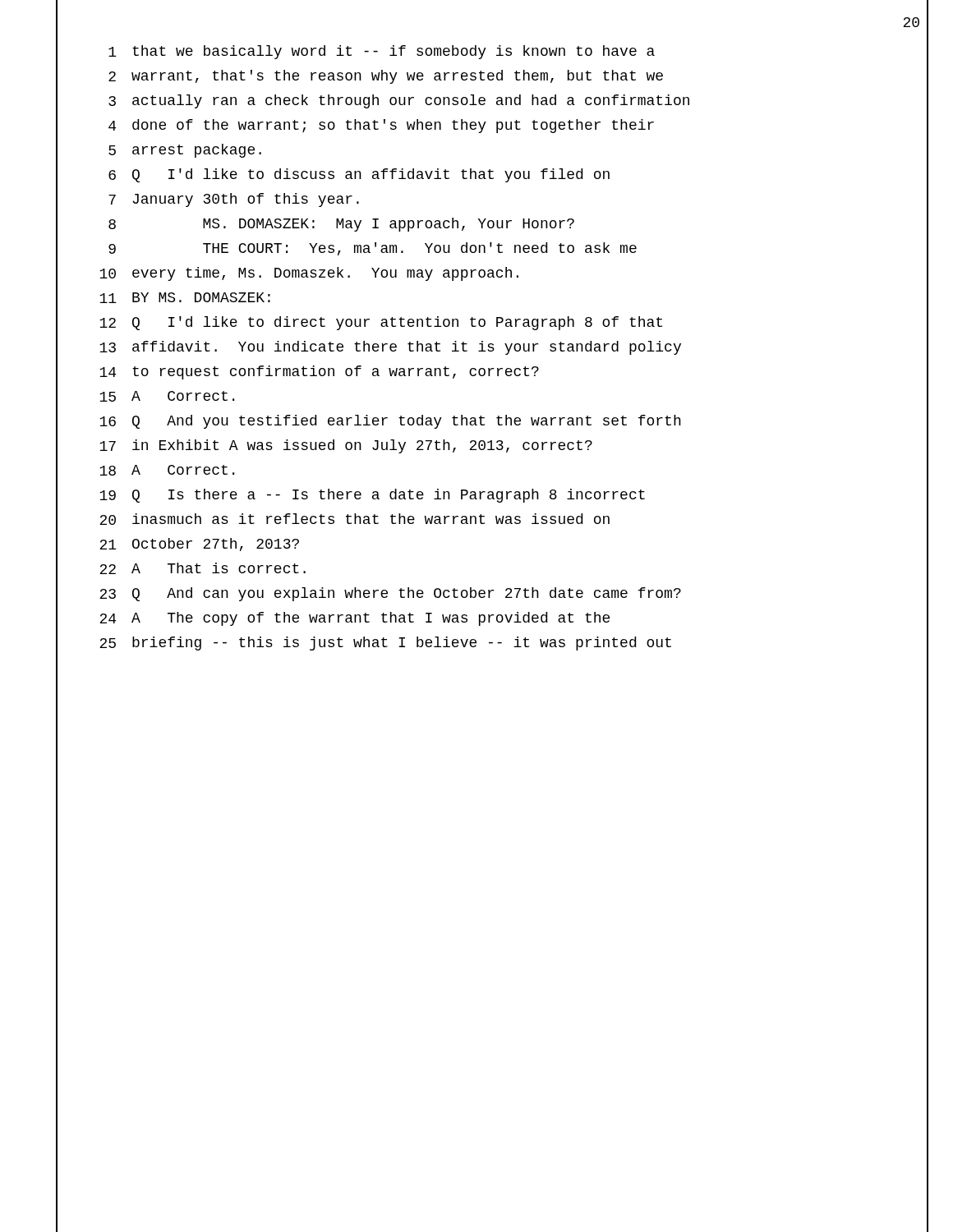Where does it say "22 A That is correct."?
Screen dimensions: 1232x953
(203, 568)
